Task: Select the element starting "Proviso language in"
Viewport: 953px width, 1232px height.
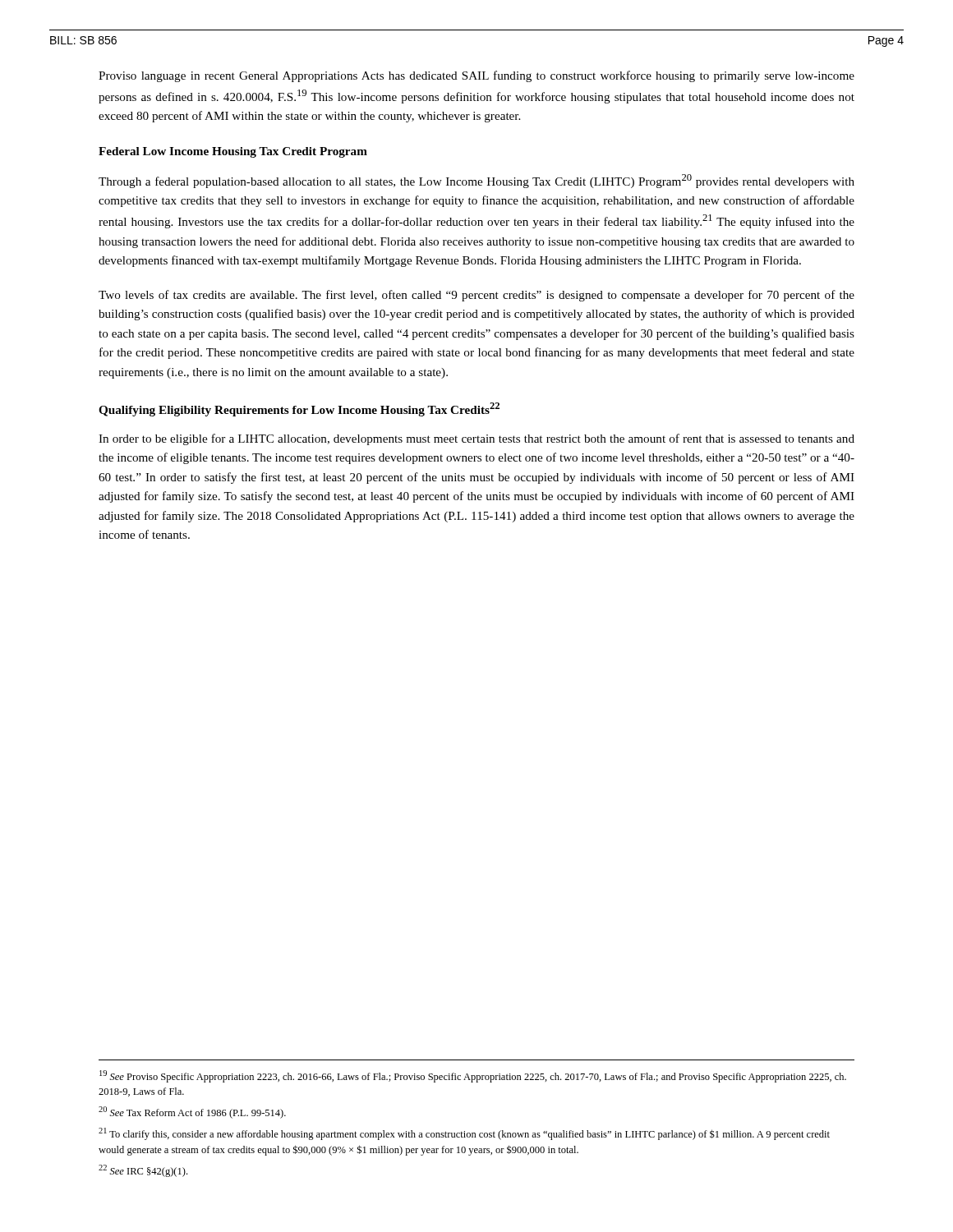Action: click(x=476, y=95)
